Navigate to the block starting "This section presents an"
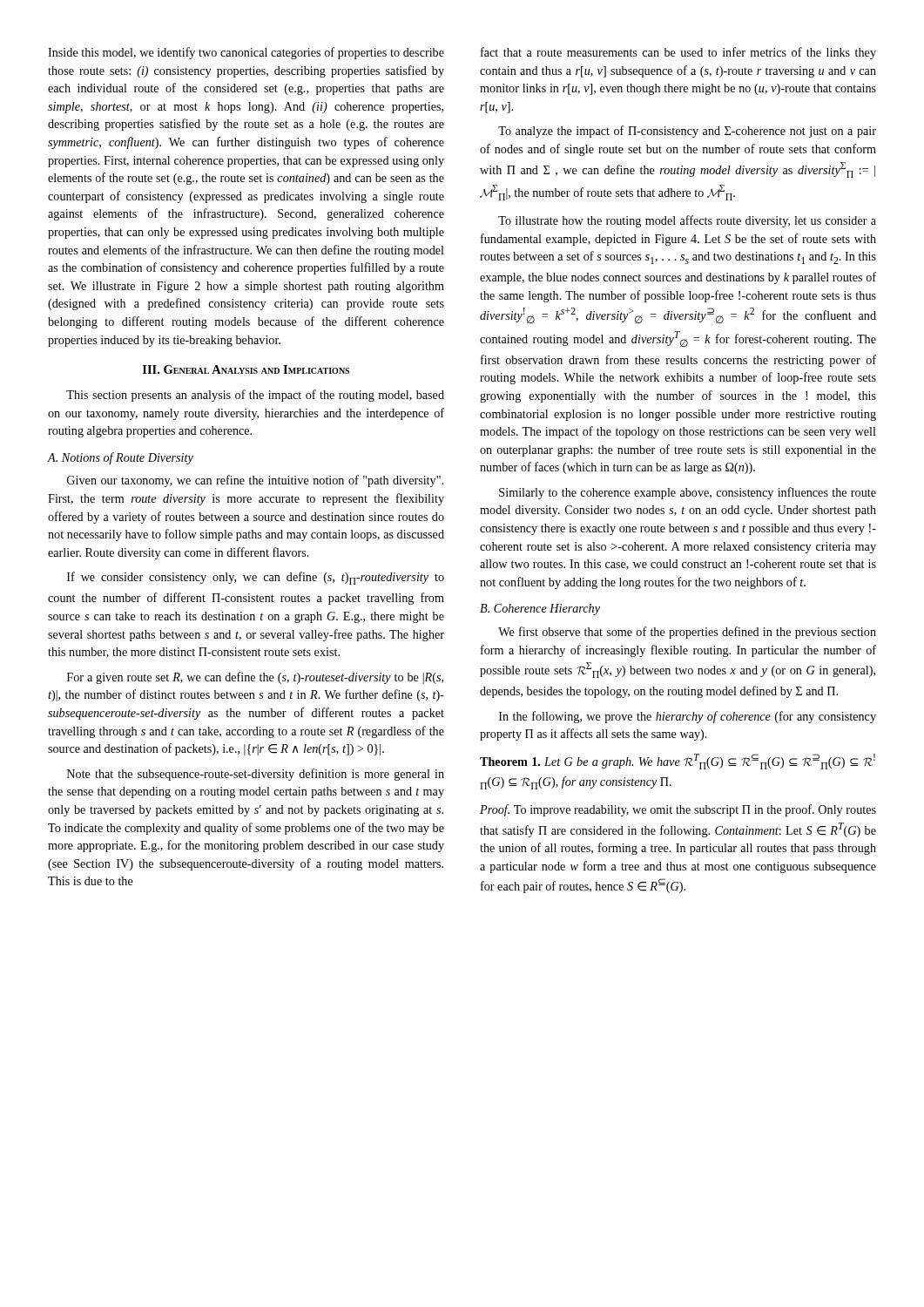924x1307 pixels. (x=246, y=413)
